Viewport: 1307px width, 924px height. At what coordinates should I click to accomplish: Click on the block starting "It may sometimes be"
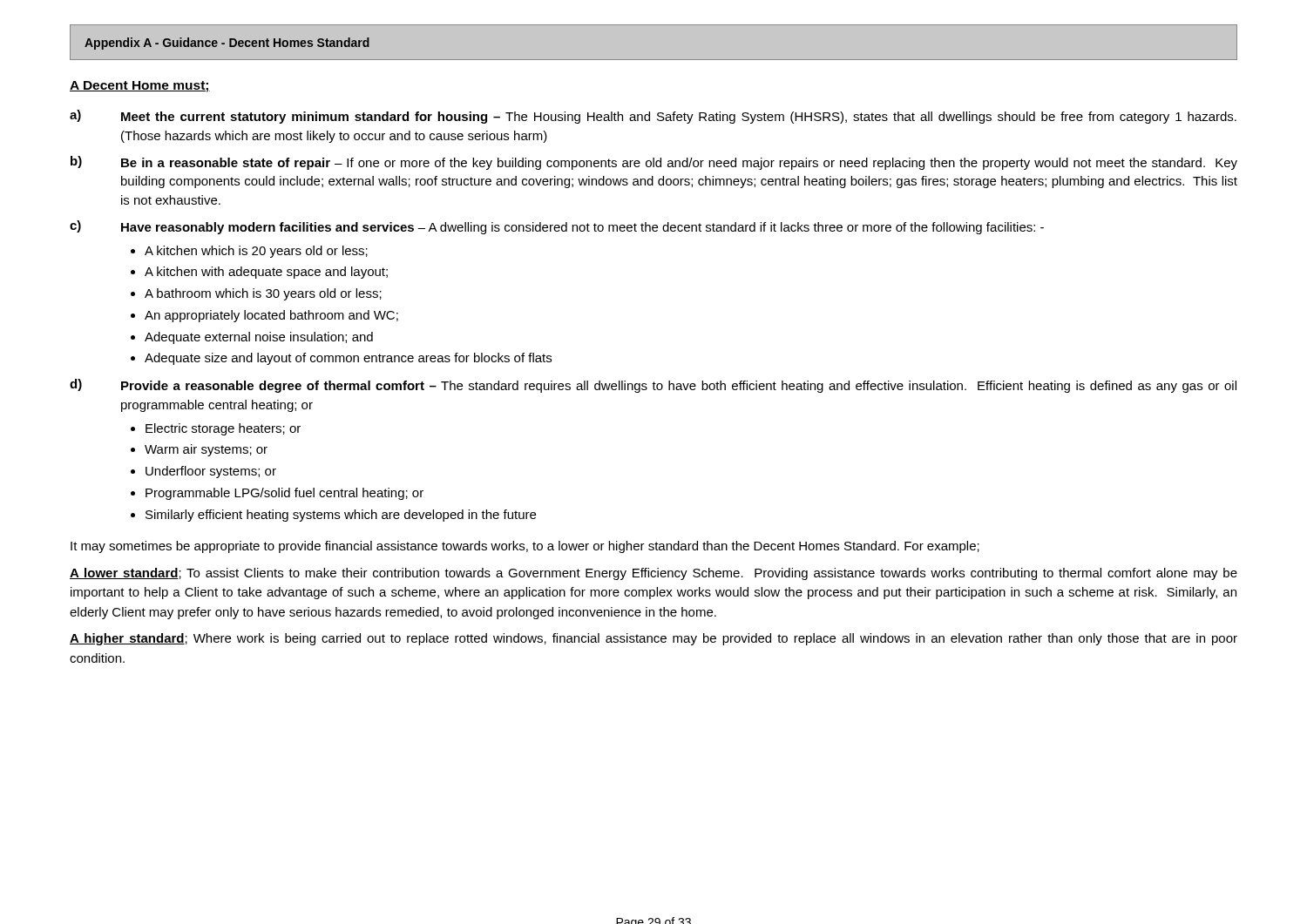point(525,546)
